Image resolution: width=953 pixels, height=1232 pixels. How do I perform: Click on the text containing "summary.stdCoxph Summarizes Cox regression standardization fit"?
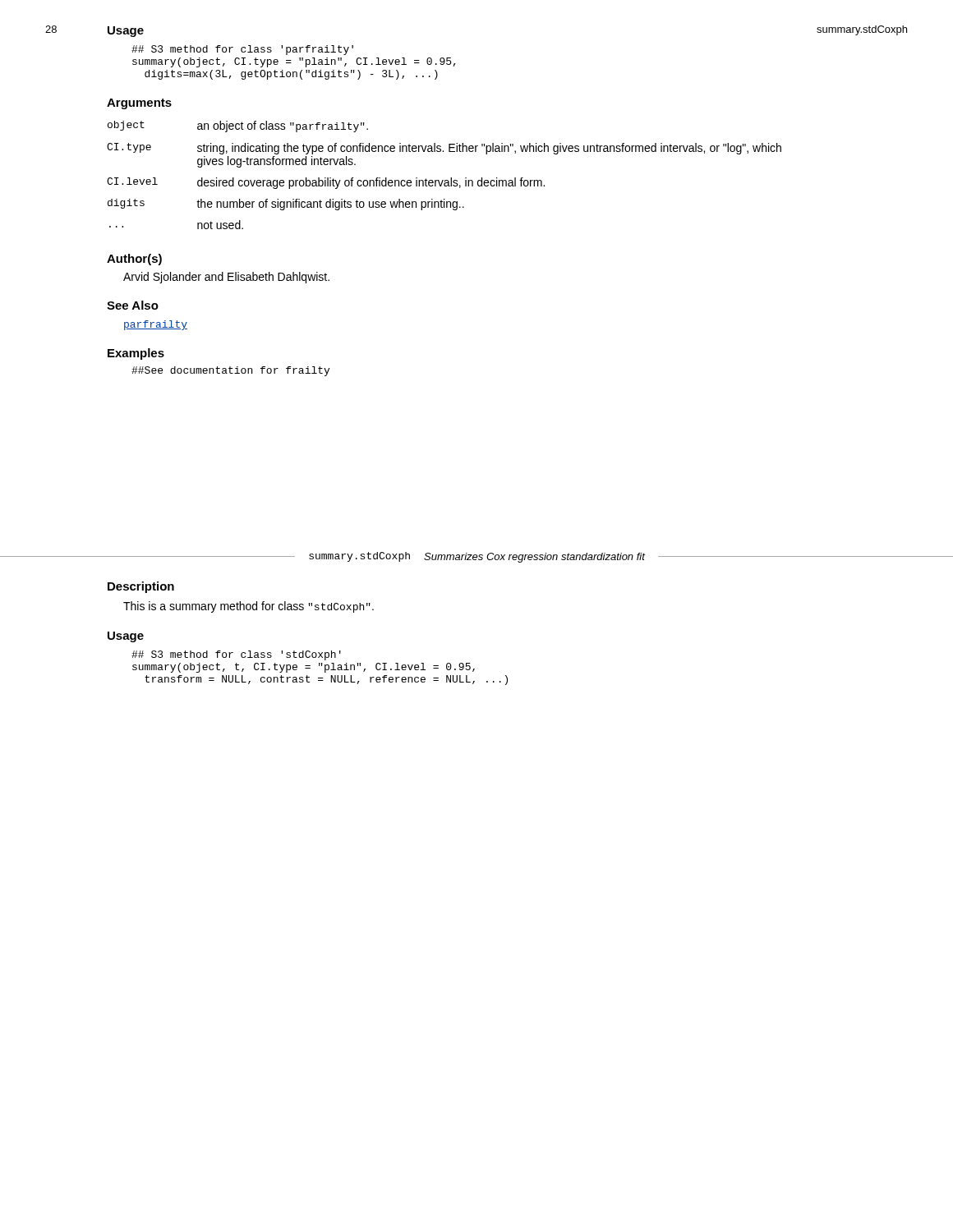(x=476, y=556)
